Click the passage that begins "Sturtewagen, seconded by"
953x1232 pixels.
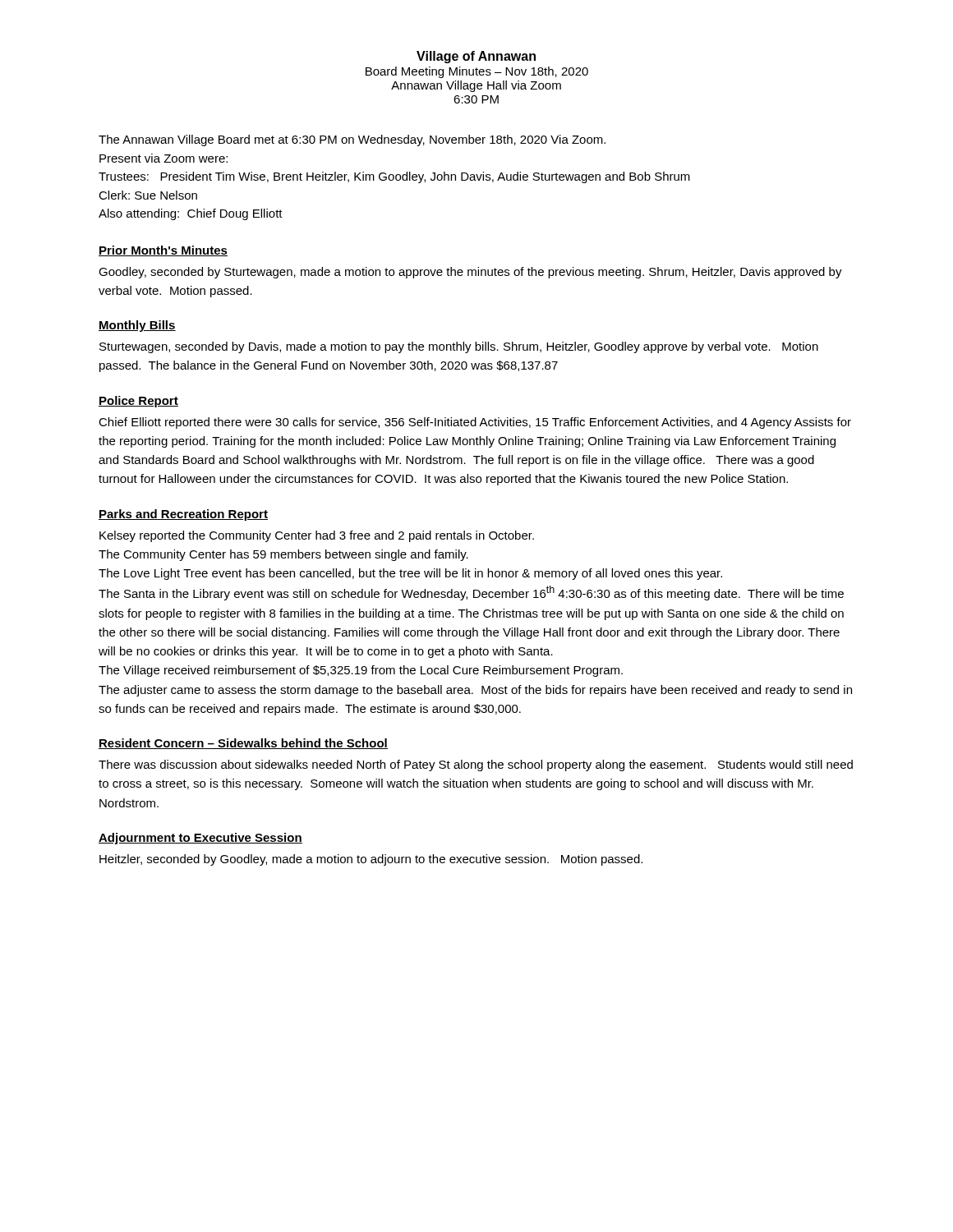(459, 356)
